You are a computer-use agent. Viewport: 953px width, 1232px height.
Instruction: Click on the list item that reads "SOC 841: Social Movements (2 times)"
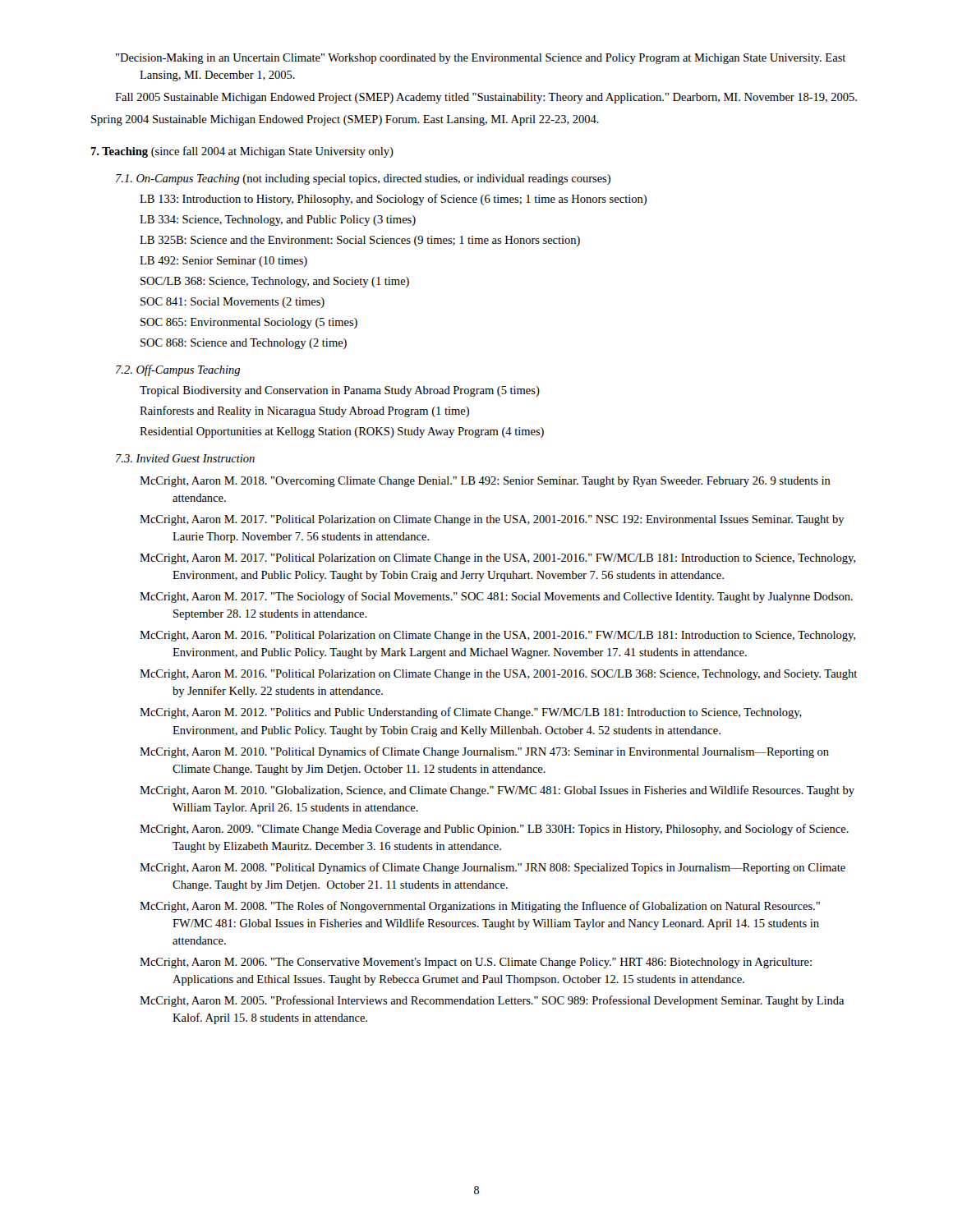(232, 302)
